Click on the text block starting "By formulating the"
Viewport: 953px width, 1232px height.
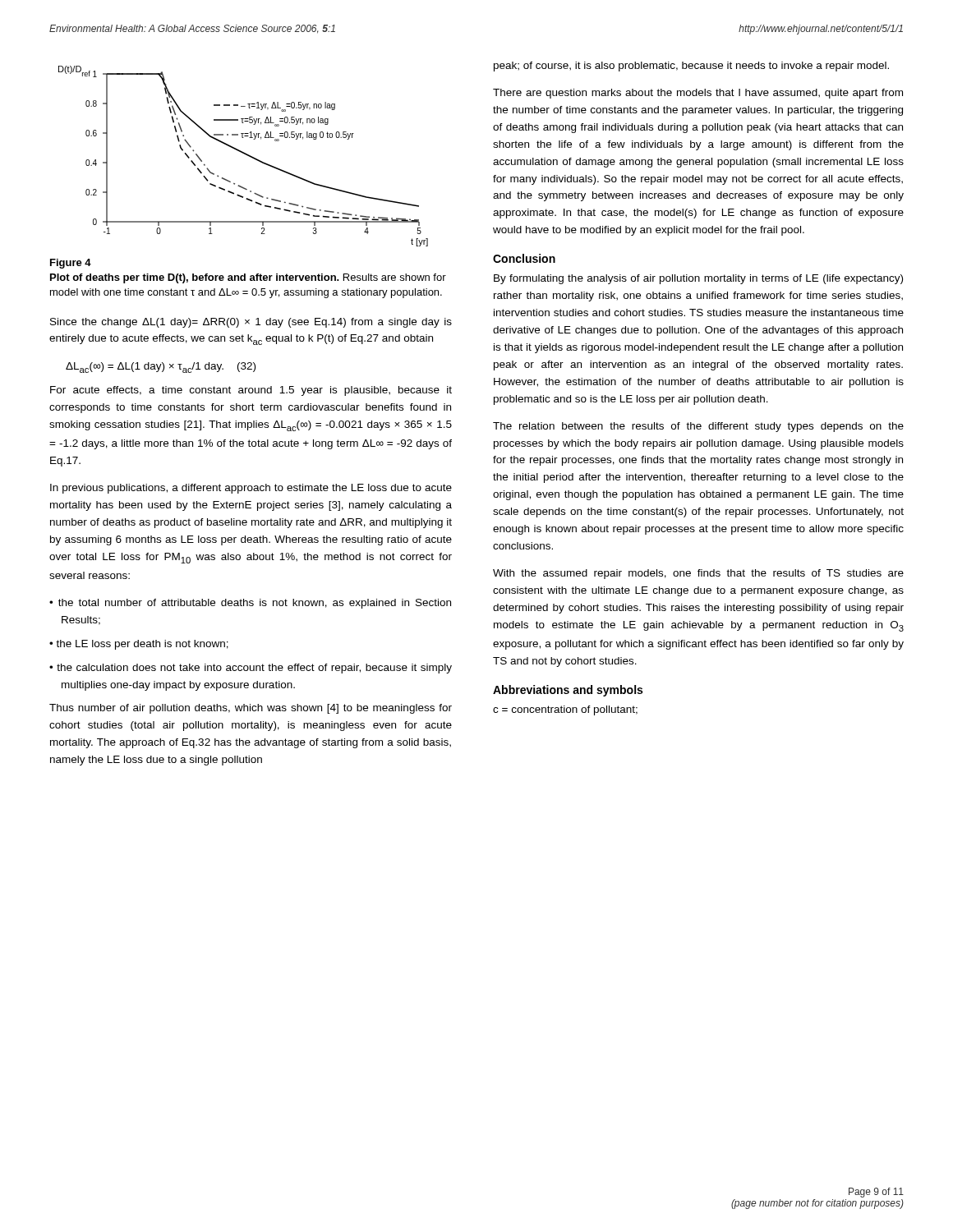click(x=698, y=338)
